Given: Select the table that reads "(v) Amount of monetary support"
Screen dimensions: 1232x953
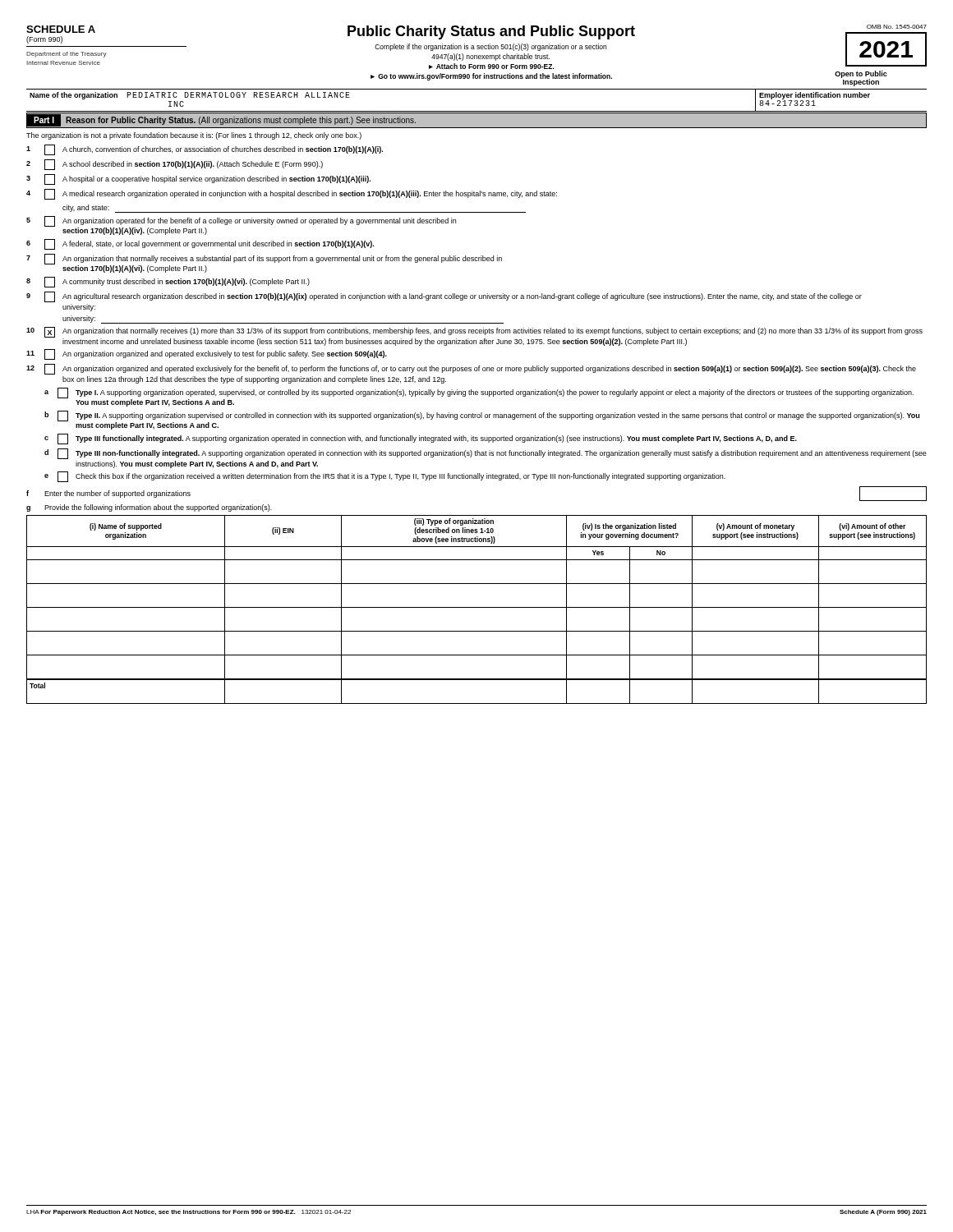Looking at the screenshot, I should pos(476,610).
